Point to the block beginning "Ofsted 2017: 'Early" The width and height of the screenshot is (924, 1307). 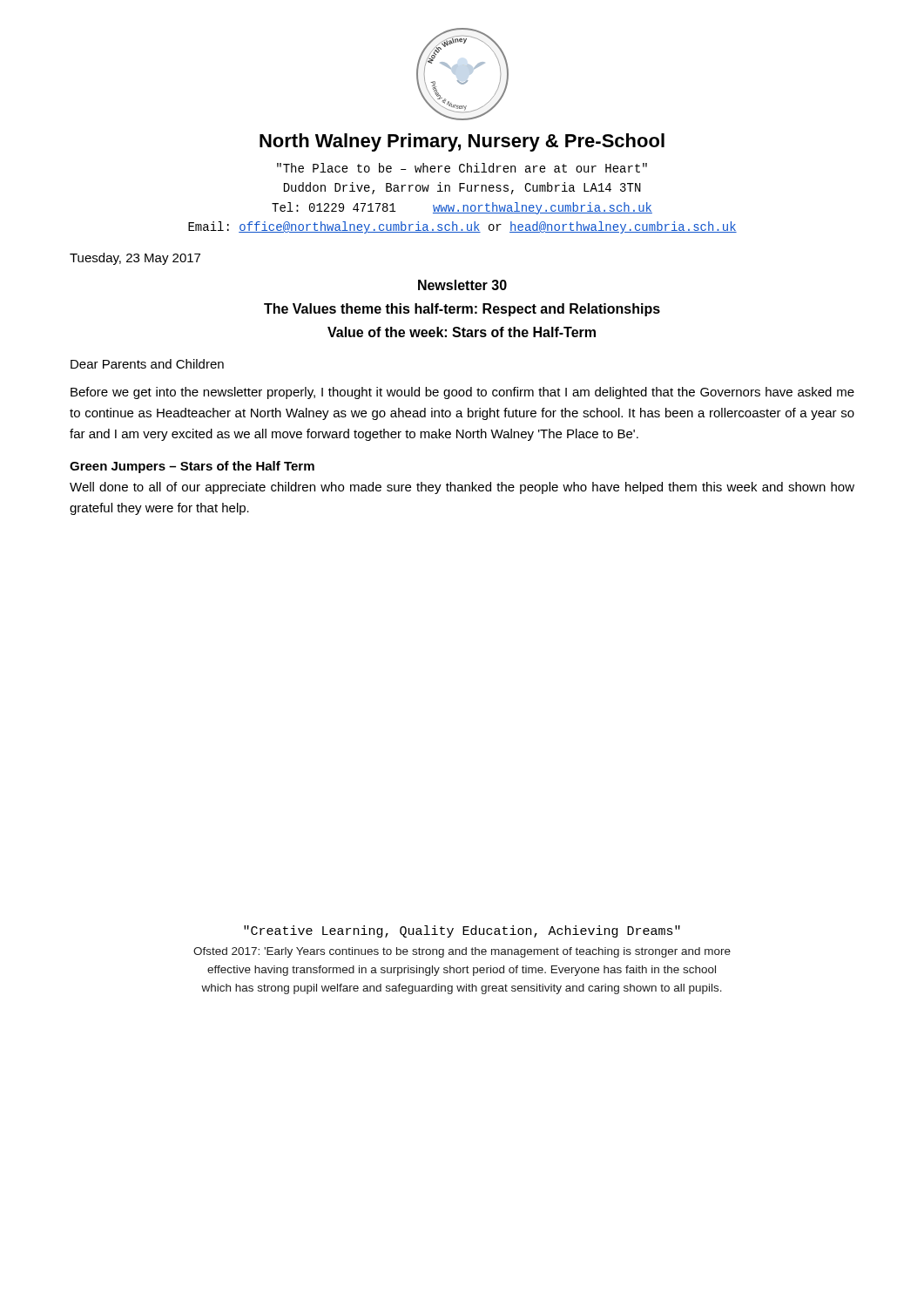(462, 969)
